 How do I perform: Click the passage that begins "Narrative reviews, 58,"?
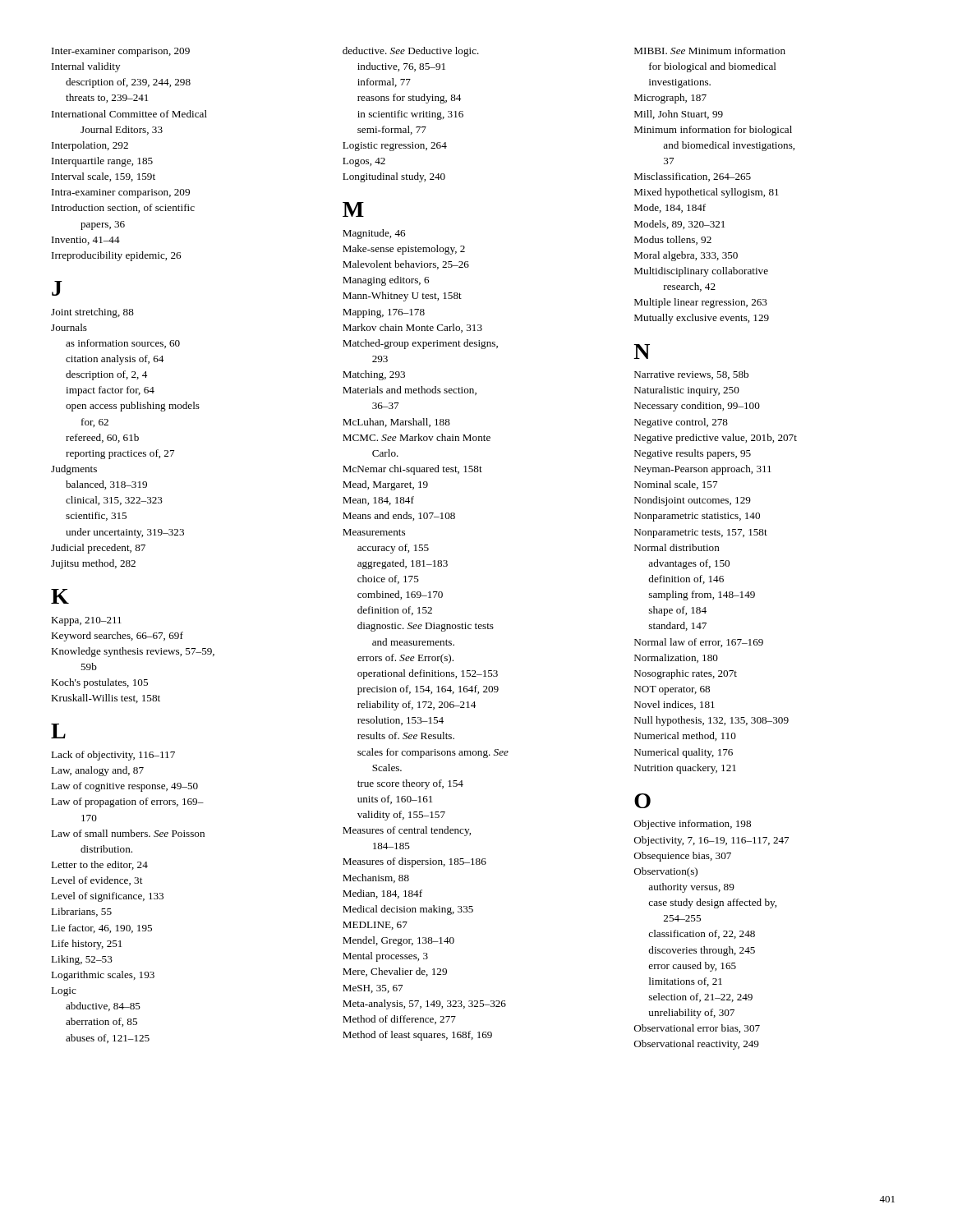(x=691, y=375)
